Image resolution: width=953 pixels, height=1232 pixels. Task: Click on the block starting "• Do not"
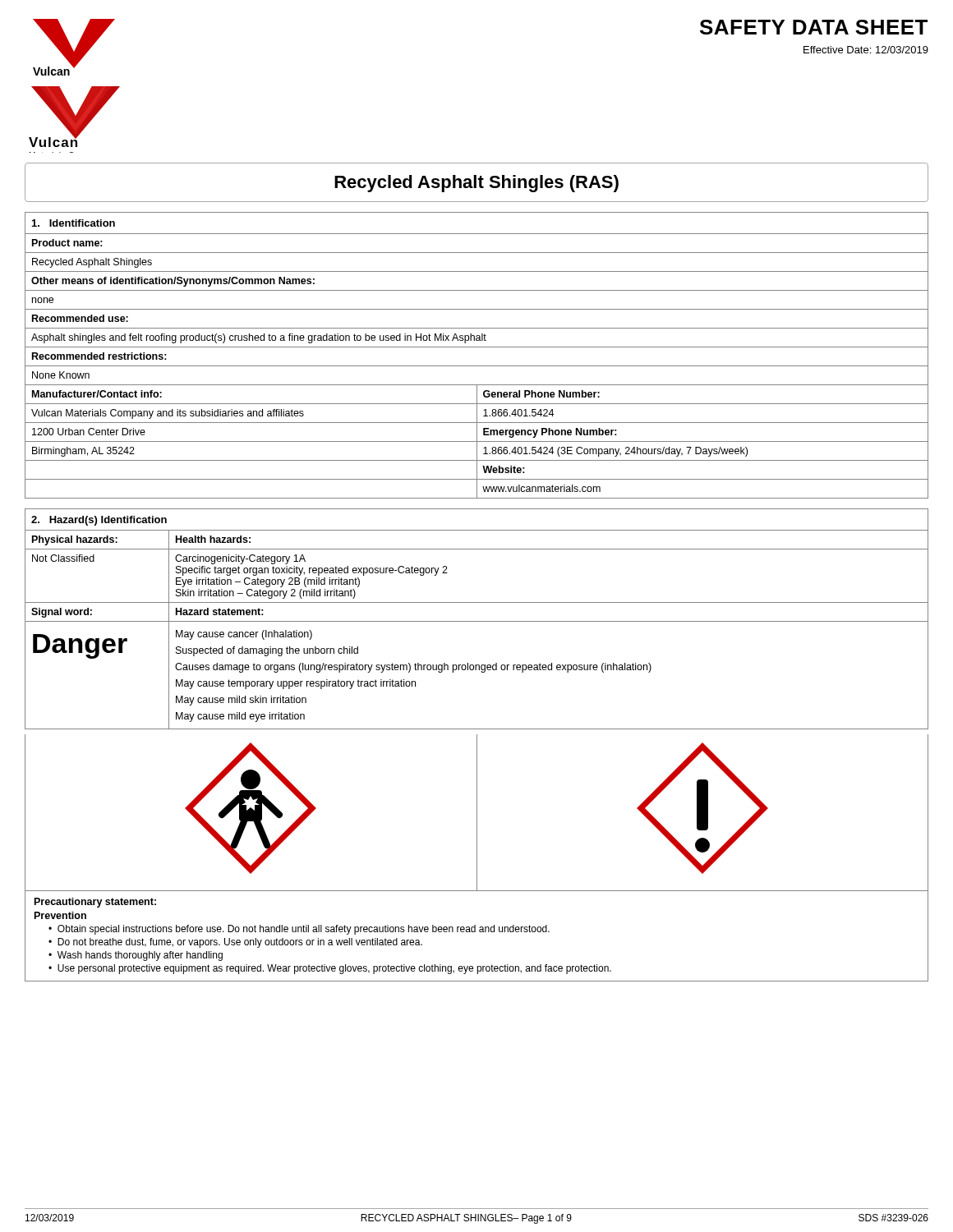click(236, 942)
